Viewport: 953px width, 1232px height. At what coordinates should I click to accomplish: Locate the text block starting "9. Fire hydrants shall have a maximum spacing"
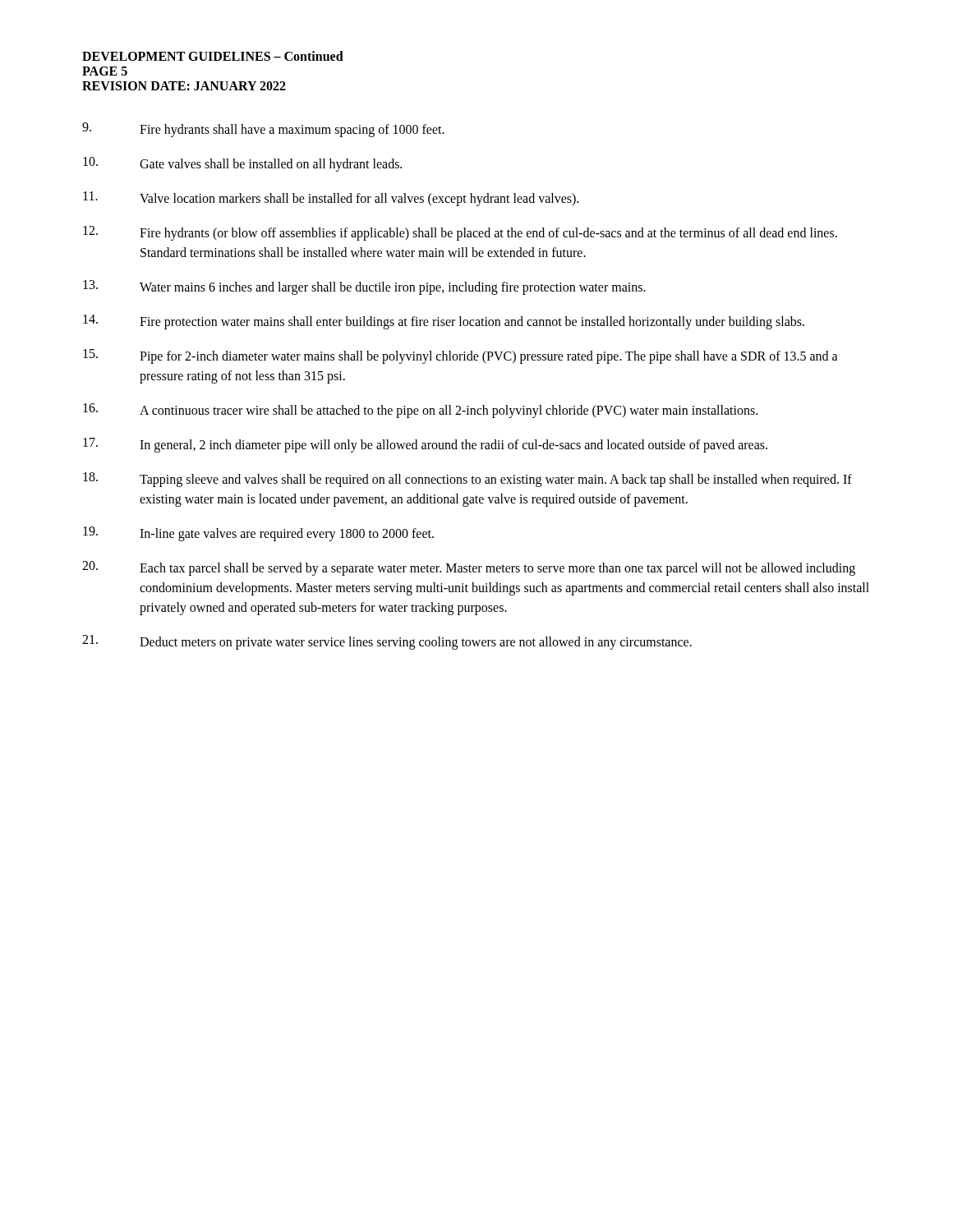263,130
